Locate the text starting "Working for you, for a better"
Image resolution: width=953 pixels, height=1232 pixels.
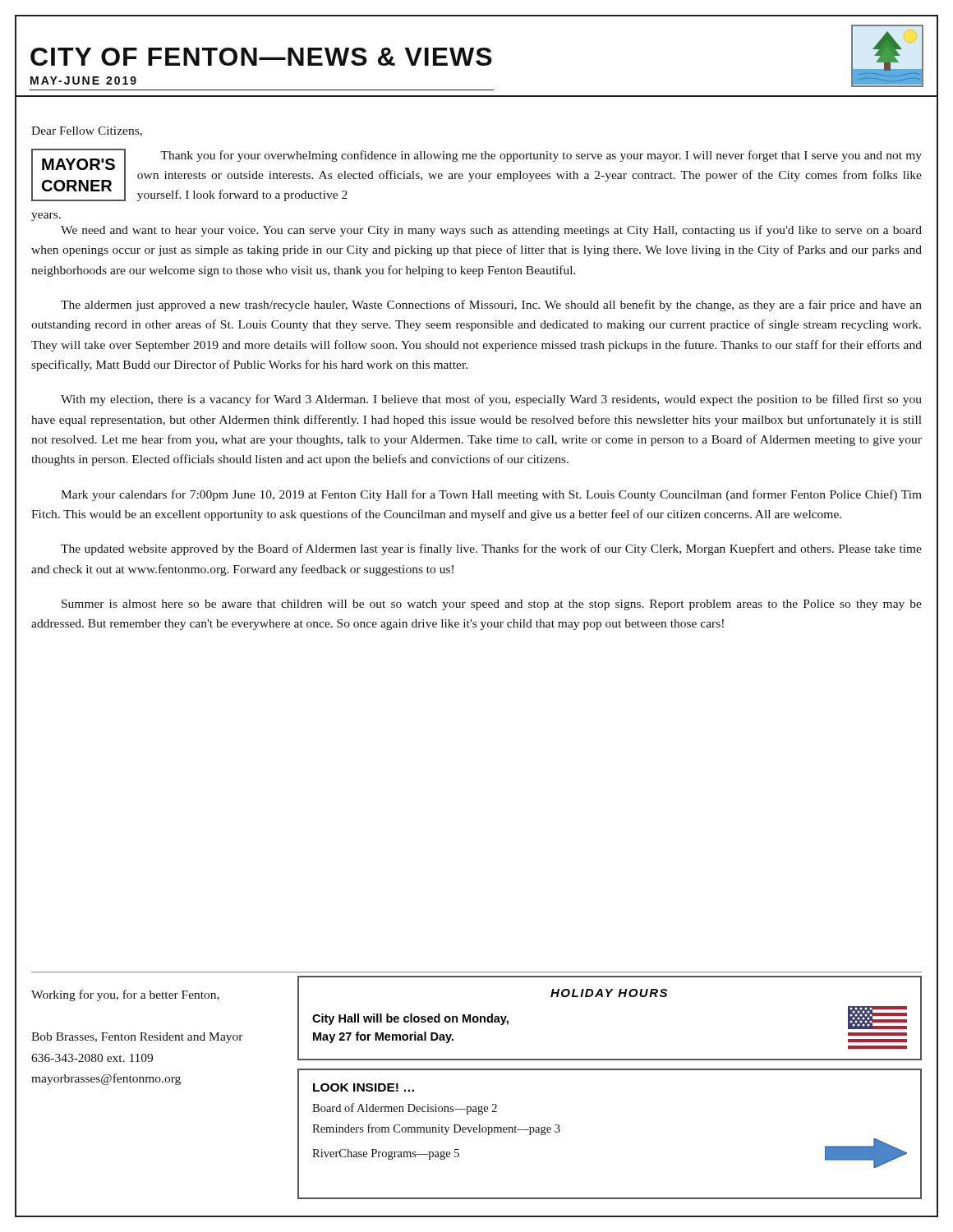158,1036
